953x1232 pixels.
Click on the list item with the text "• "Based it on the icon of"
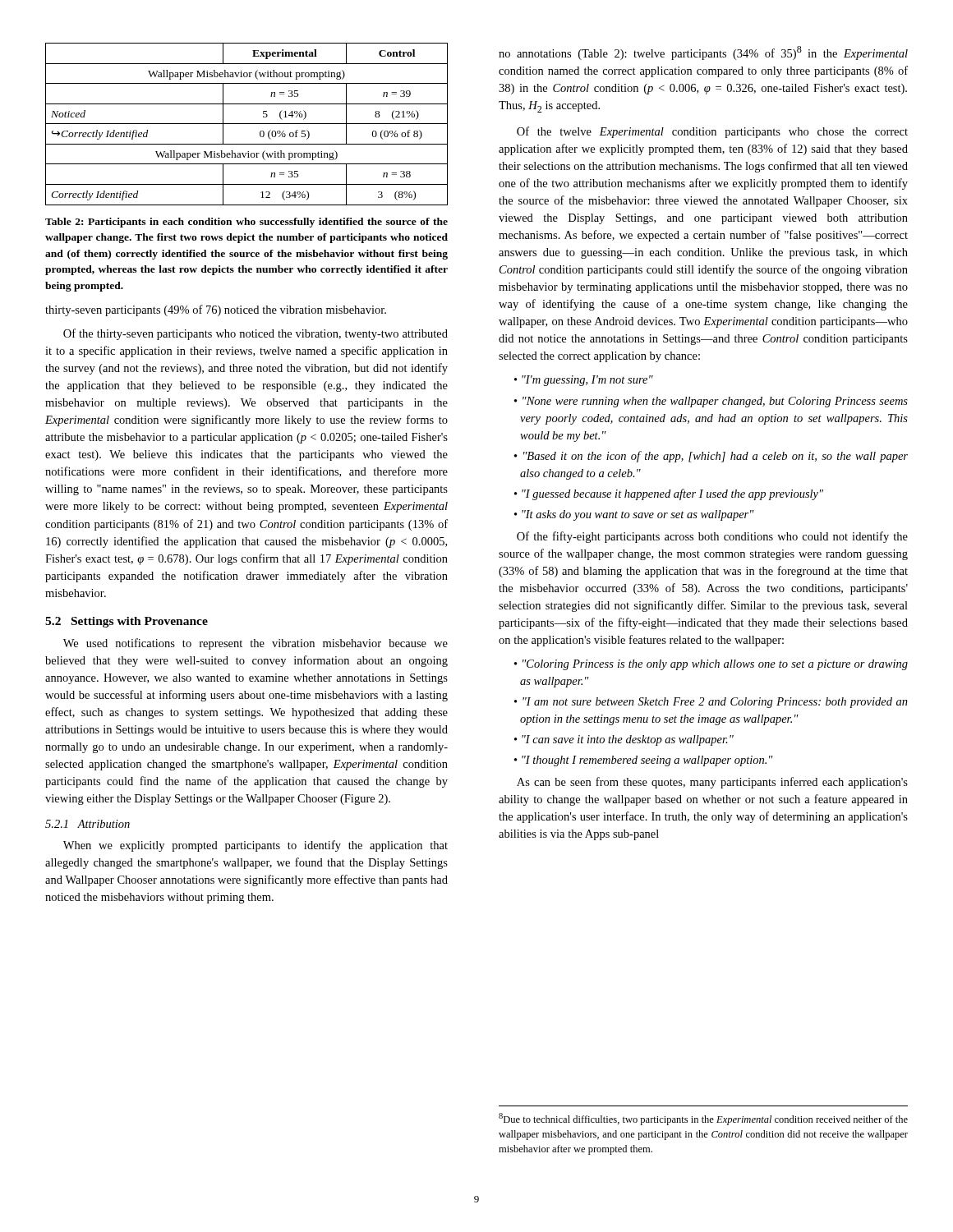711,464
